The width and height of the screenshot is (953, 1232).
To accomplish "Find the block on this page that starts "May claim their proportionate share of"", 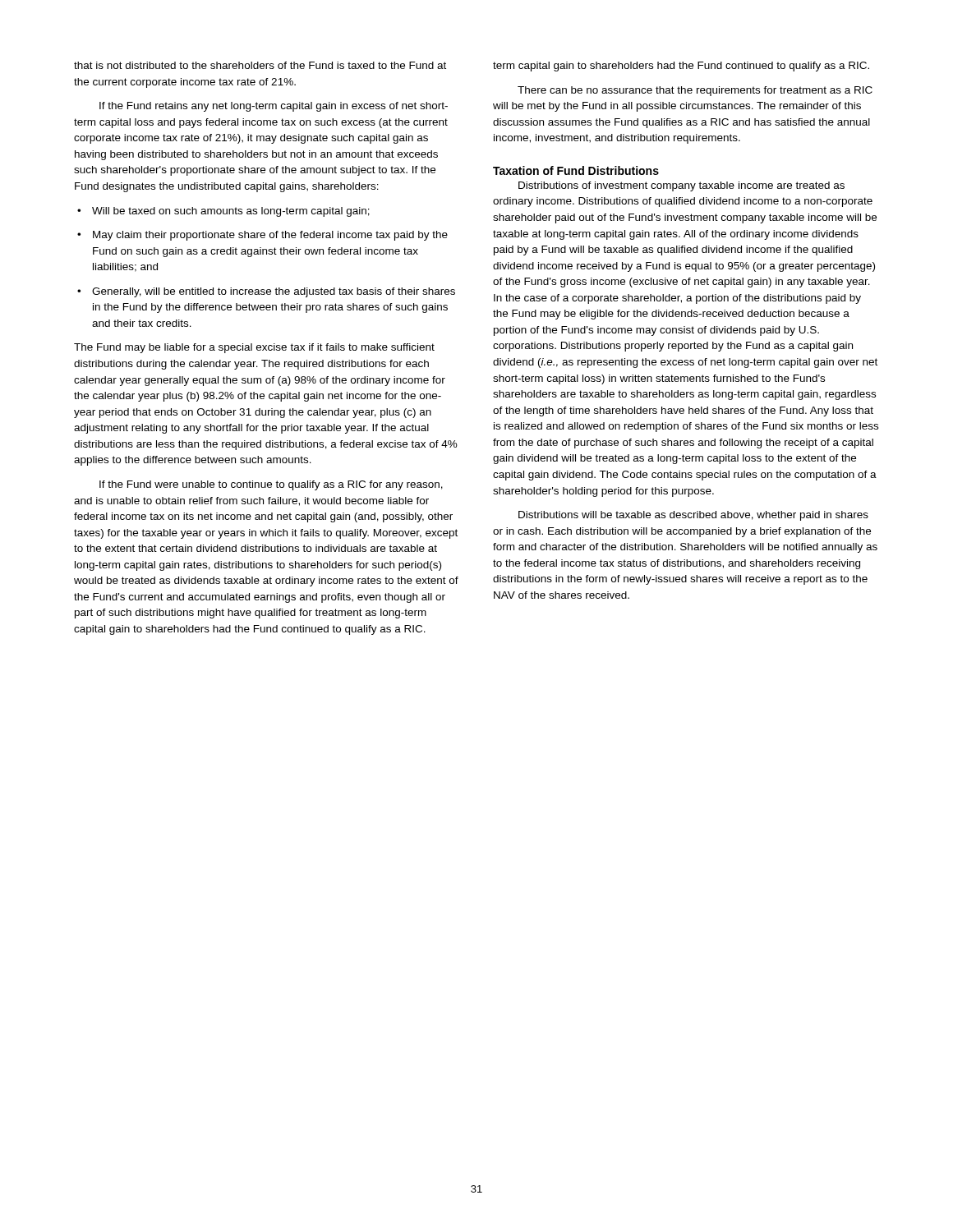I will [x=270, y=251].
